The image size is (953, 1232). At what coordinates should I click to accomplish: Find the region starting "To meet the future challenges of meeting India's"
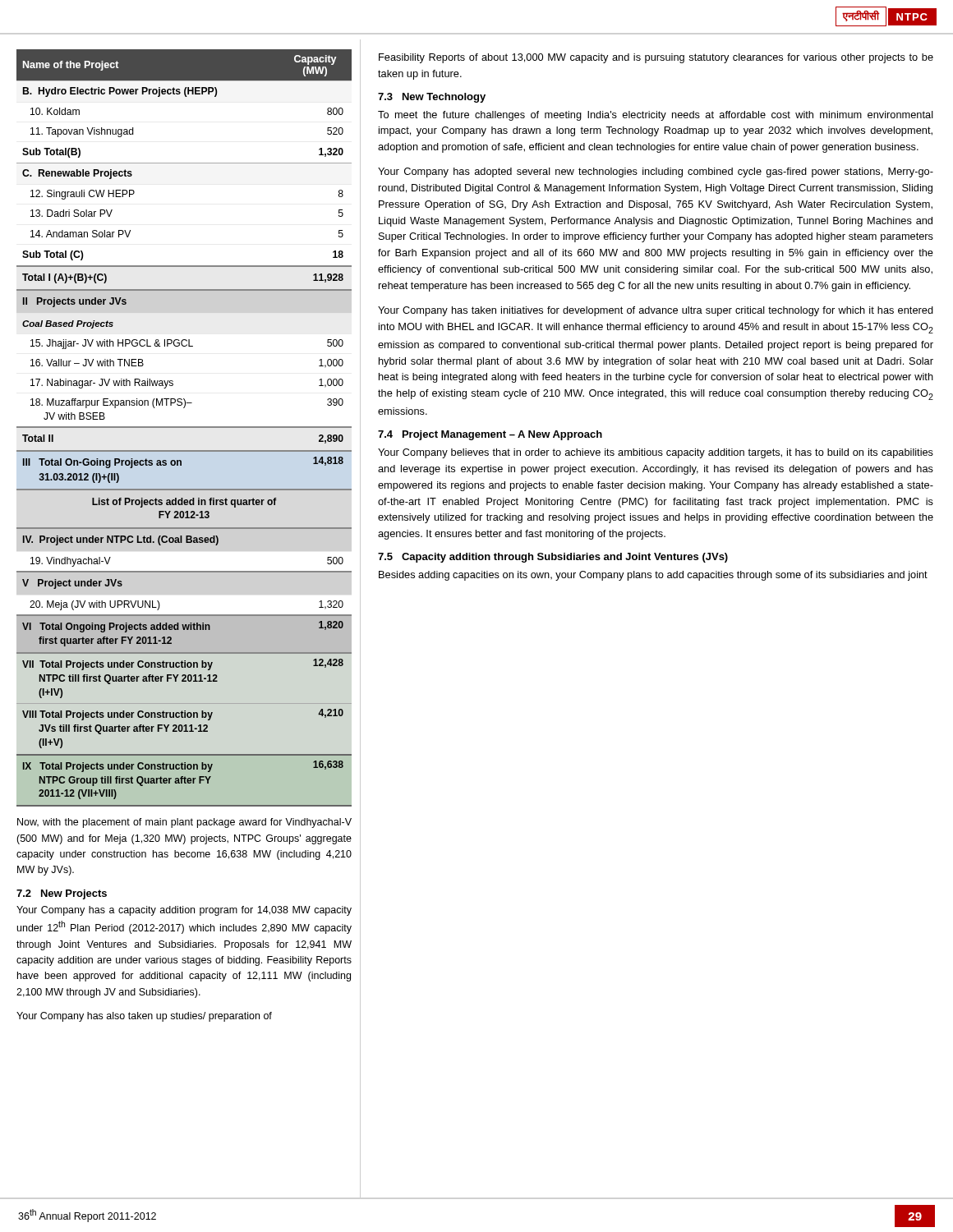coord(656,131)
